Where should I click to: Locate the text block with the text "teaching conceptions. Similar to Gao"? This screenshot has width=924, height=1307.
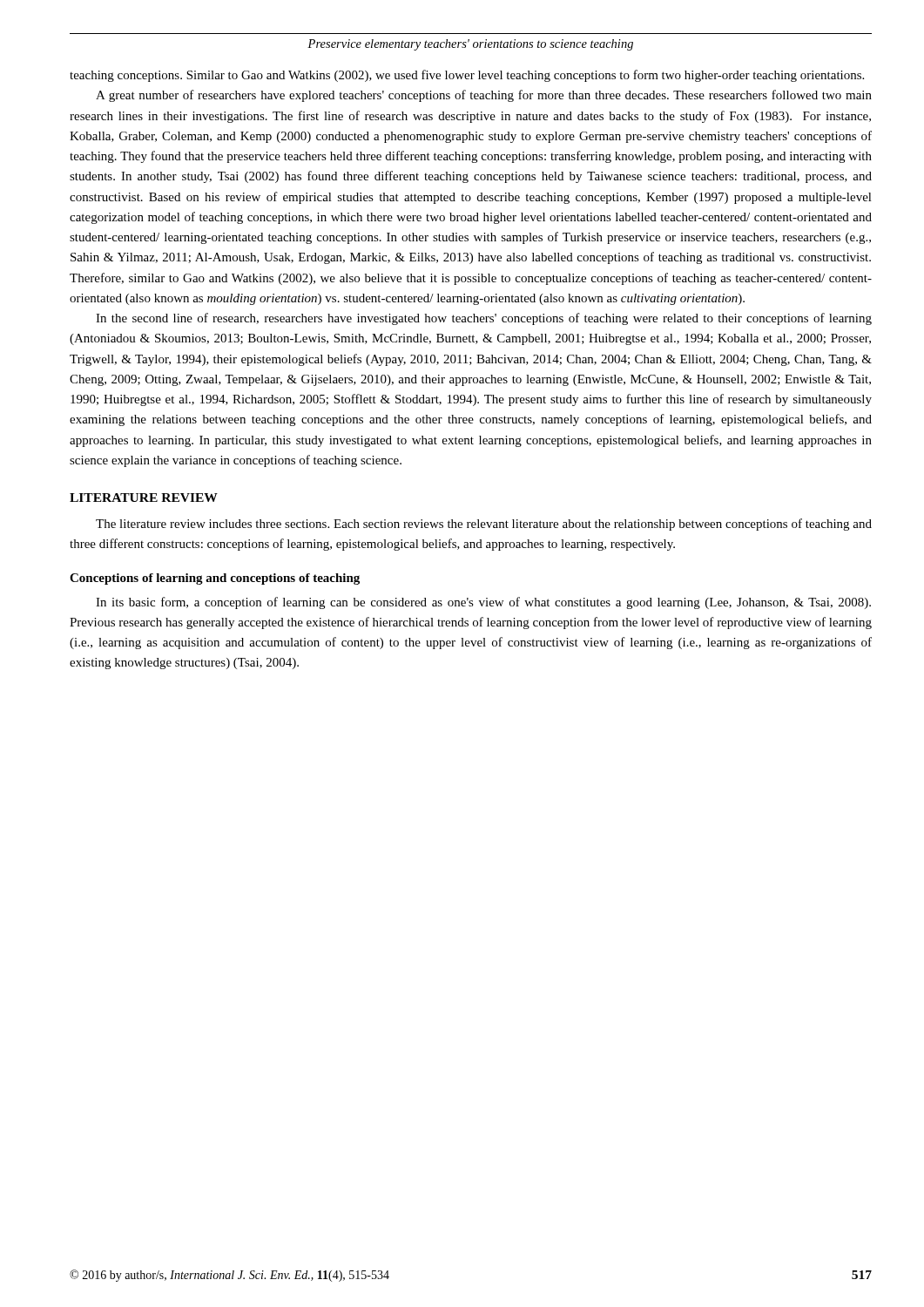(471, 268)
